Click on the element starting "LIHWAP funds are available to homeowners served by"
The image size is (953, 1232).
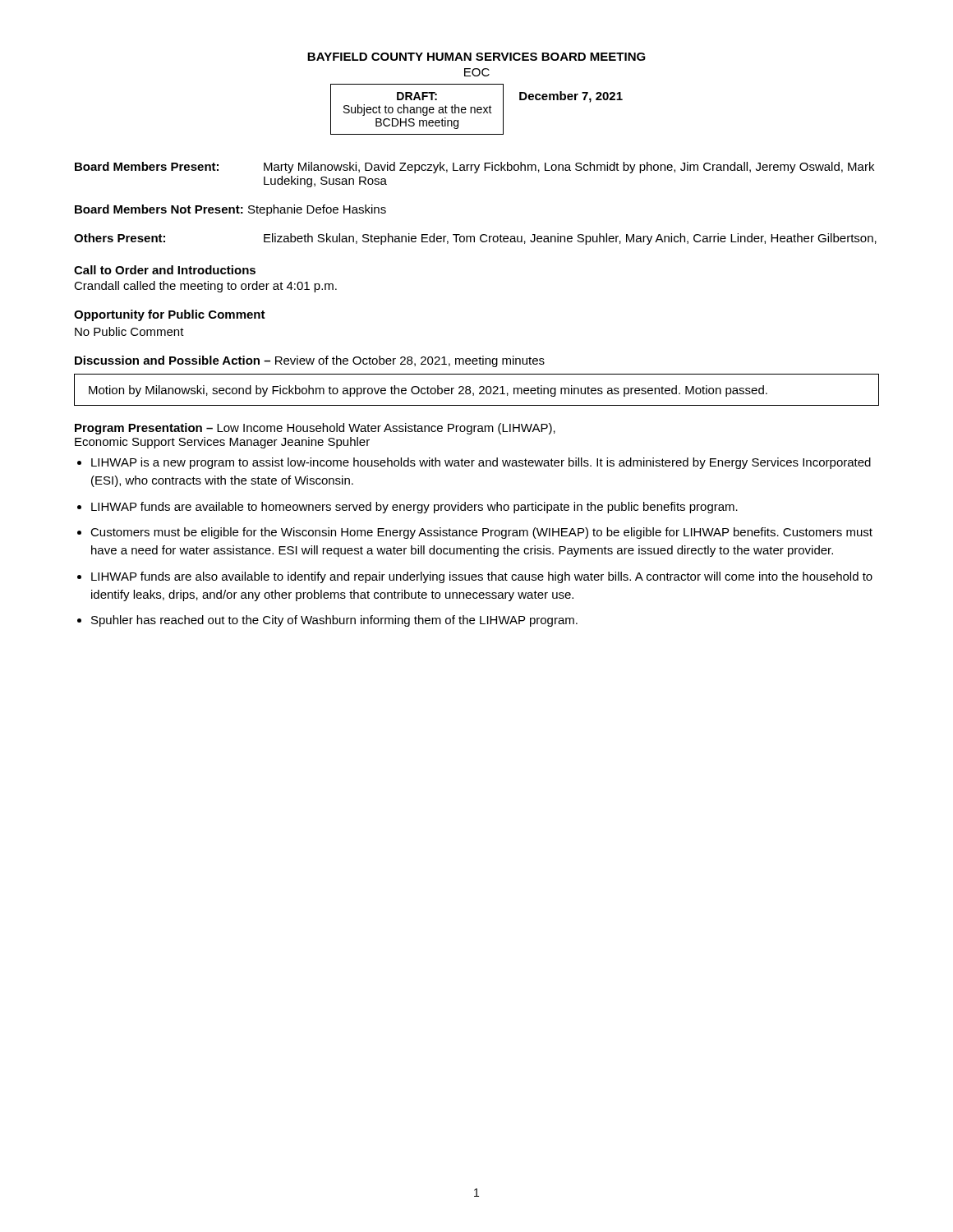coord(414,506)
